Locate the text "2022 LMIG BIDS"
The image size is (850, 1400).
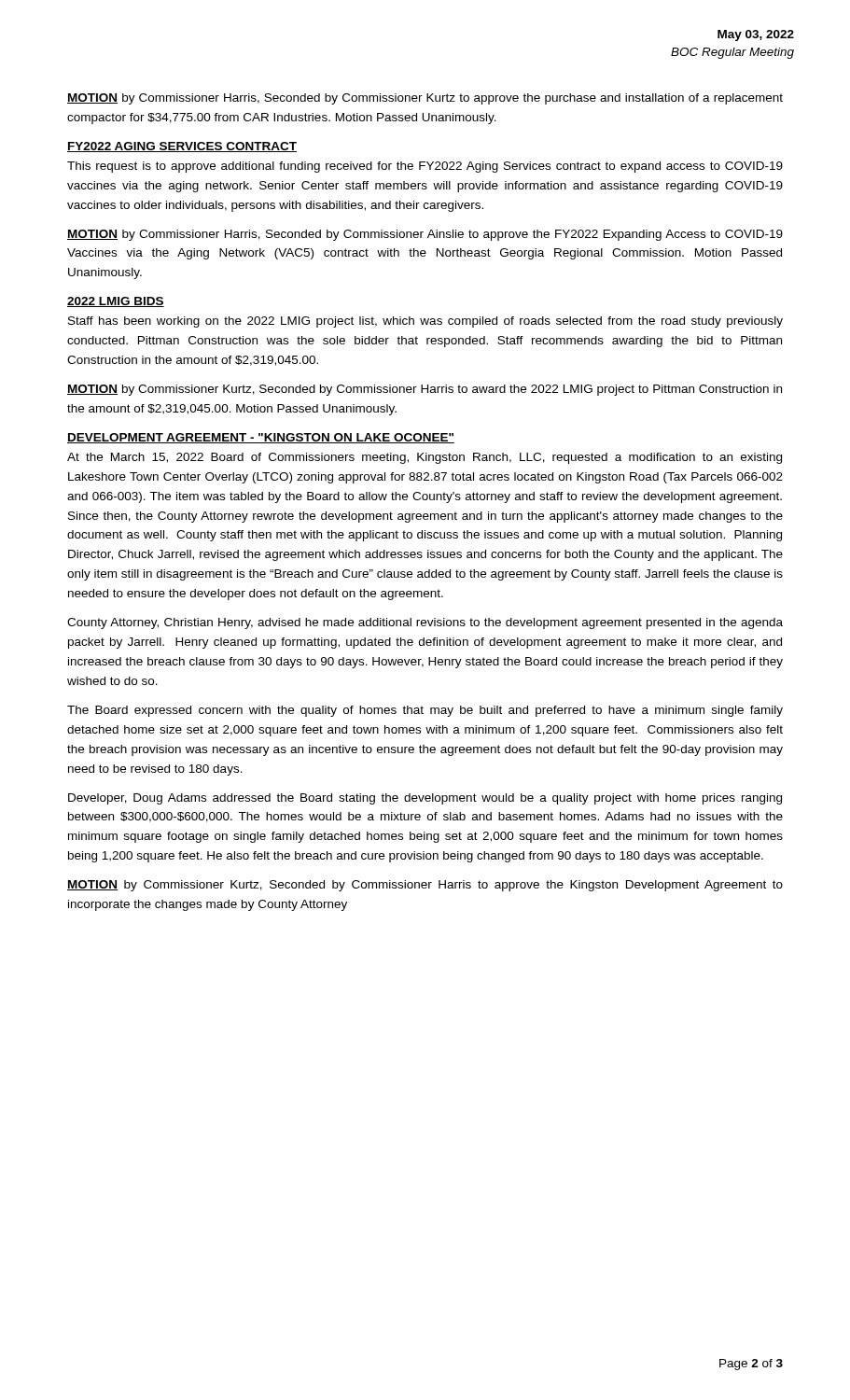[115, 301]
